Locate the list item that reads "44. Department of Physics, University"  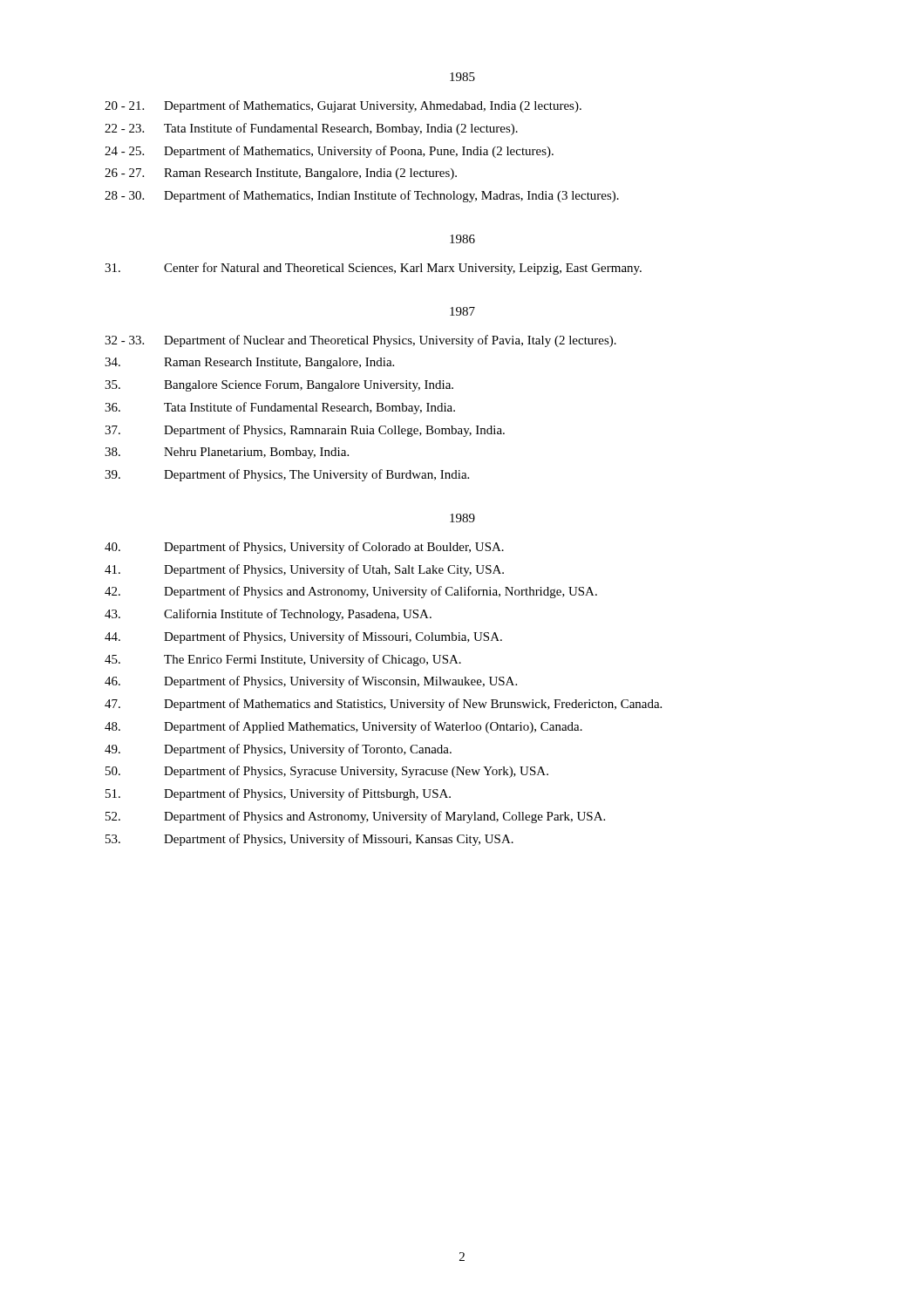coord(462,637)
